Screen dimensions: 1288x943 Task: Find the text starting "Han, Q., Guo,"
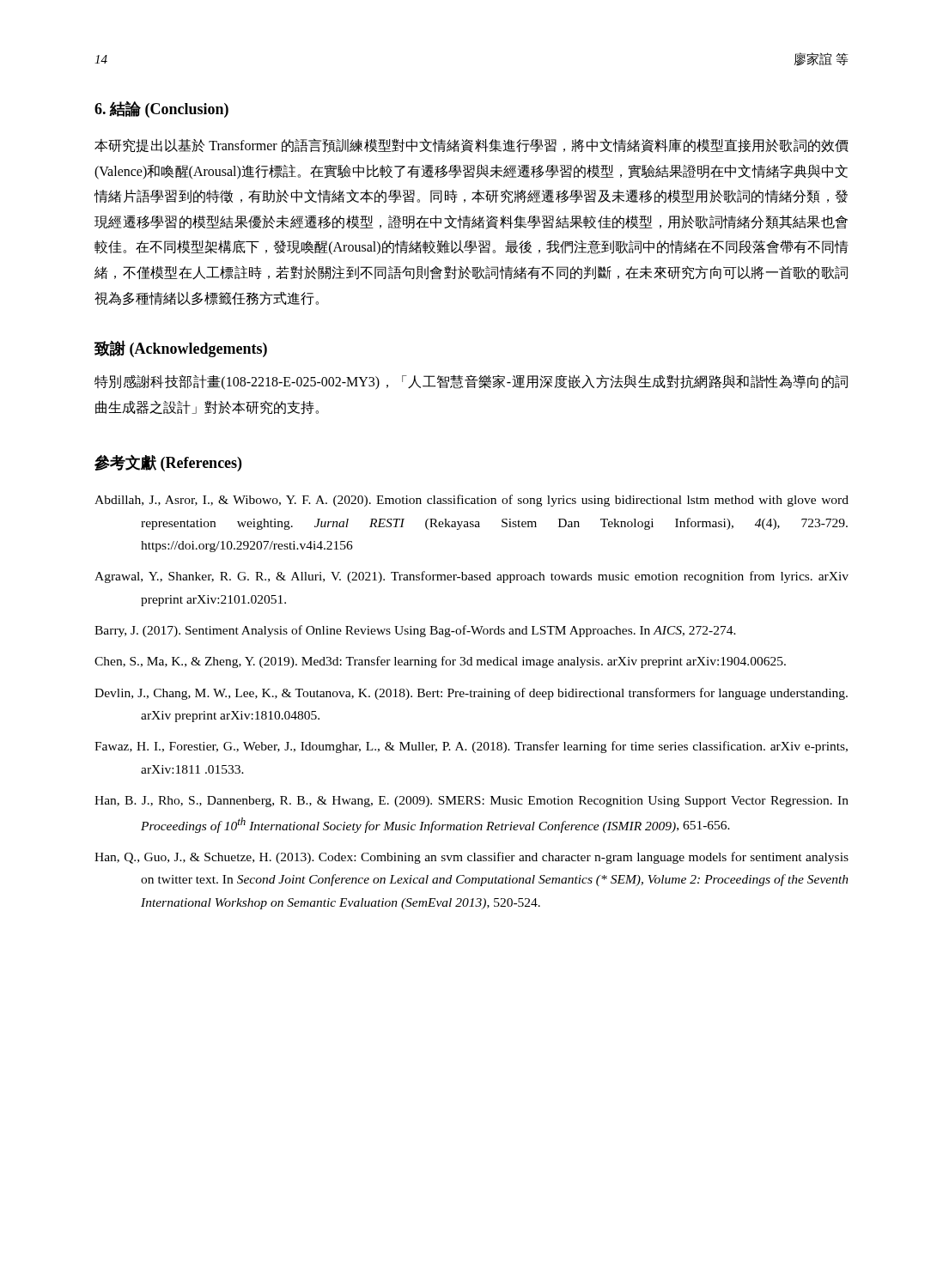click(x=472, y=879)
